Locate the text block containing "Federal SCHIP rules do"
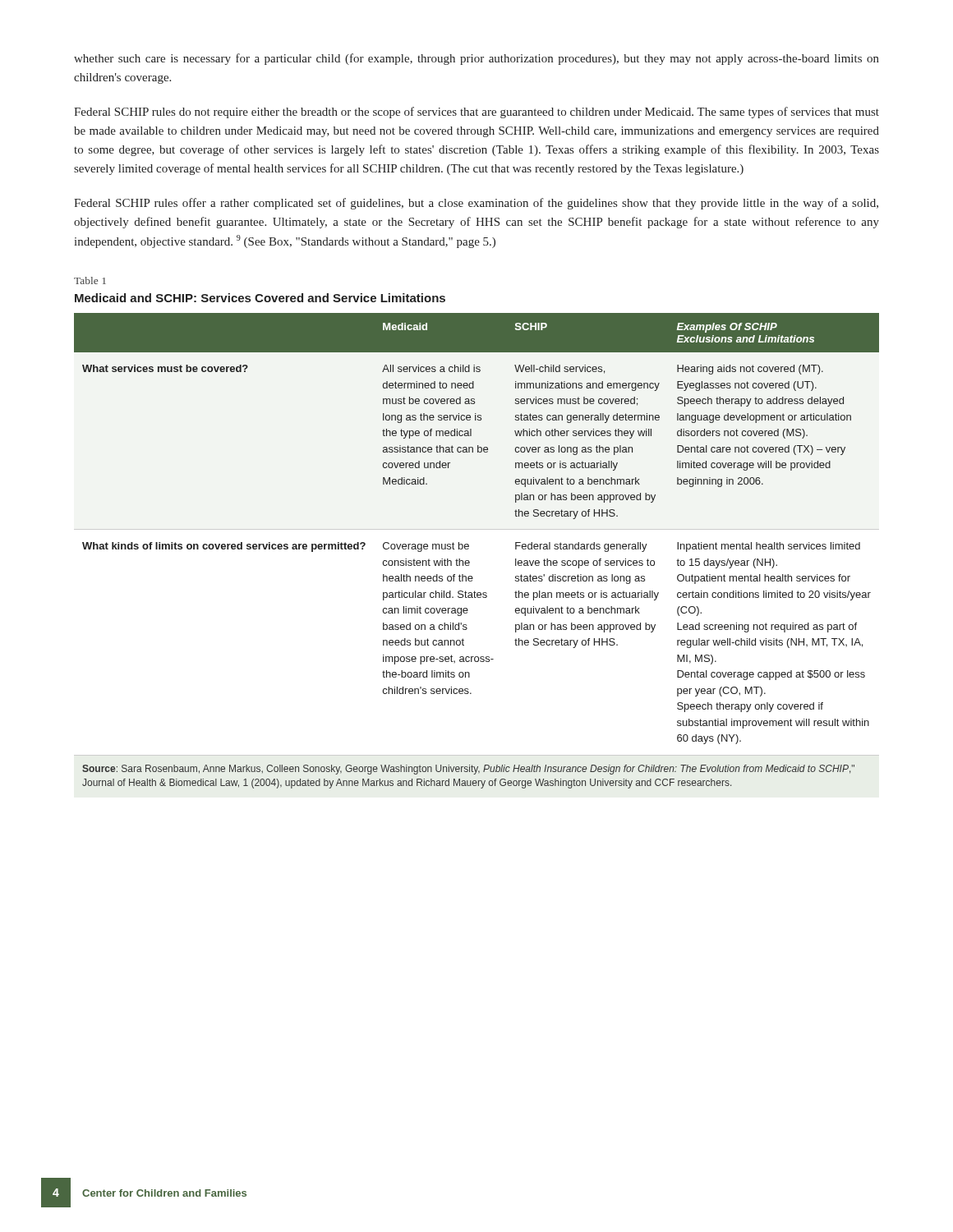The width and height of the screenshot is (953, 1232). point(476,140)
